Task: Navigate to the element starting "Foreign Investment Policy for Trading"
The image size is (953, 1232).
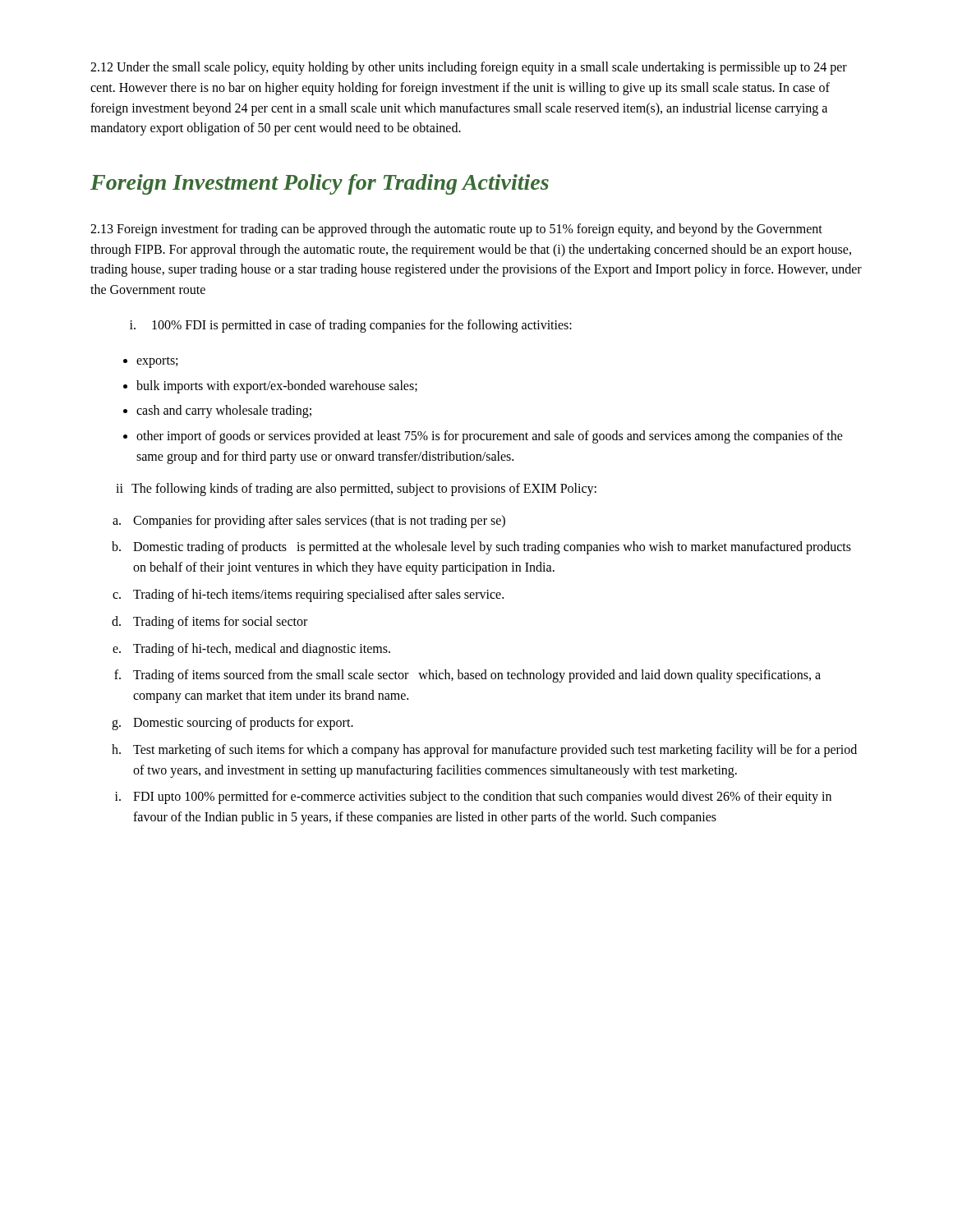Action: 320,182
